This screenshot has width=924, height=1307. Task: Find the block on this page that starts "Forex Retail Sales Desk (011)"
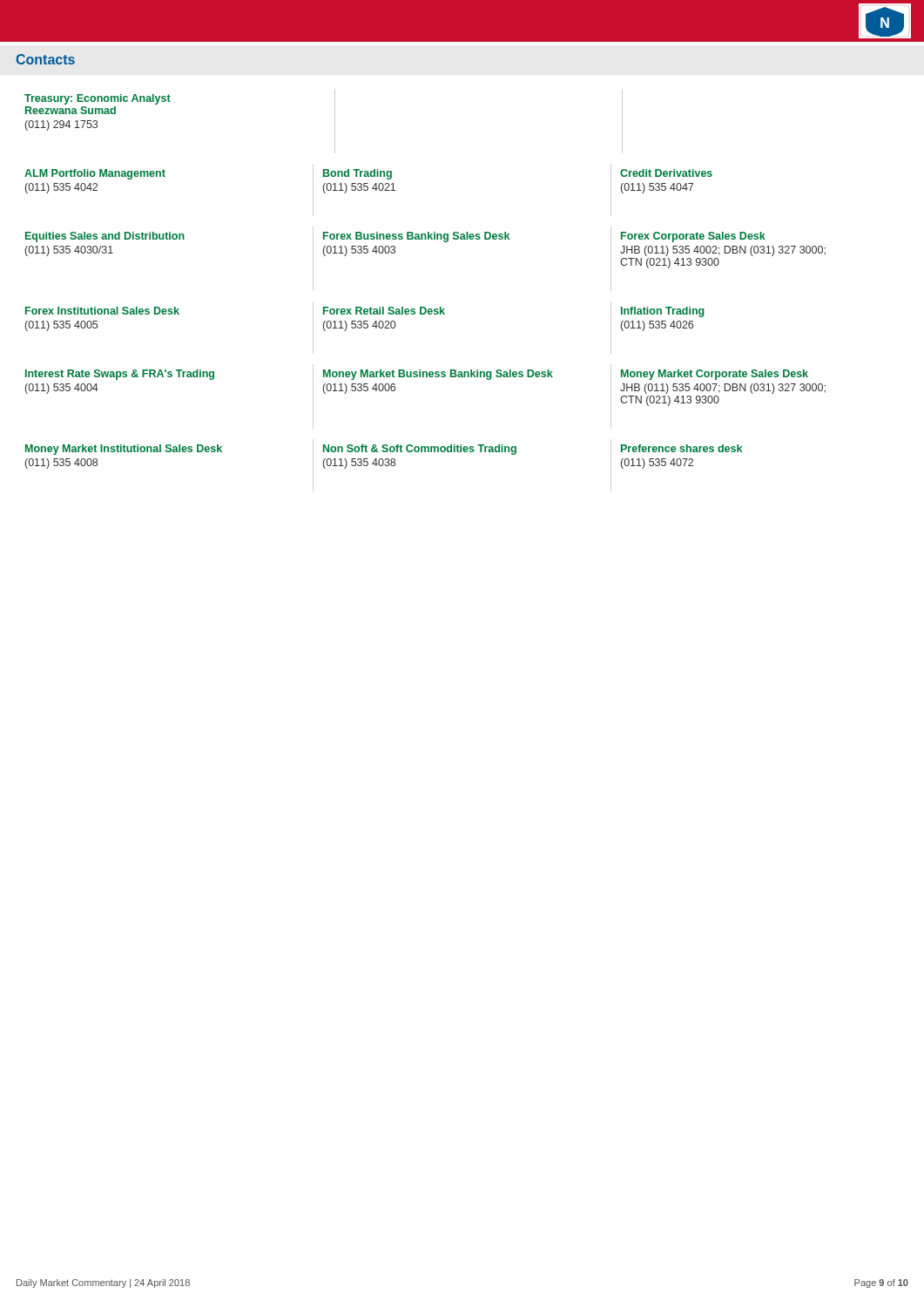(x=384, y=311)
